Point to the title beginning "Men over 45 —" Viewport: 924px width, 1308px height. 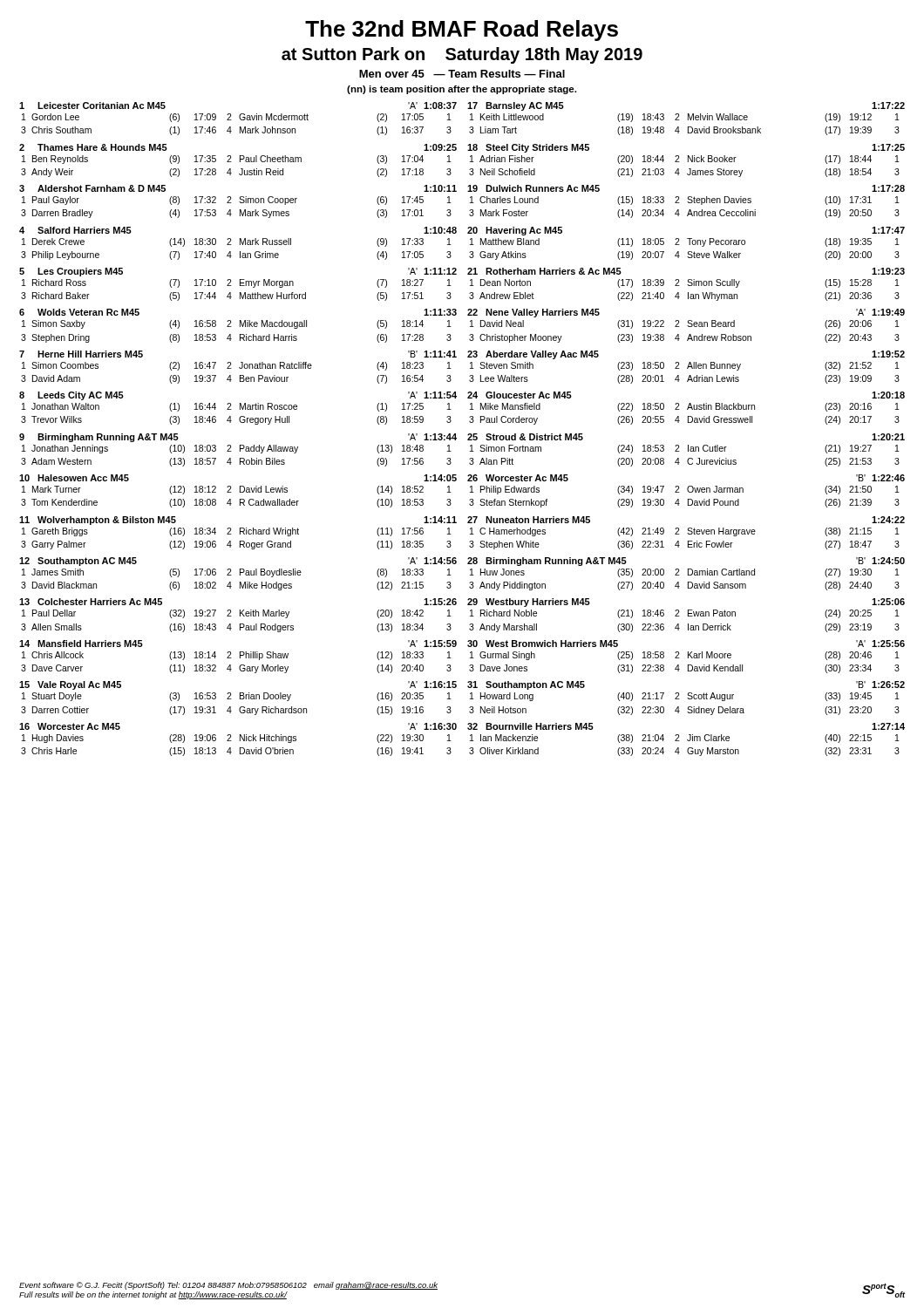pyautogui.click(x=462, y=74)
